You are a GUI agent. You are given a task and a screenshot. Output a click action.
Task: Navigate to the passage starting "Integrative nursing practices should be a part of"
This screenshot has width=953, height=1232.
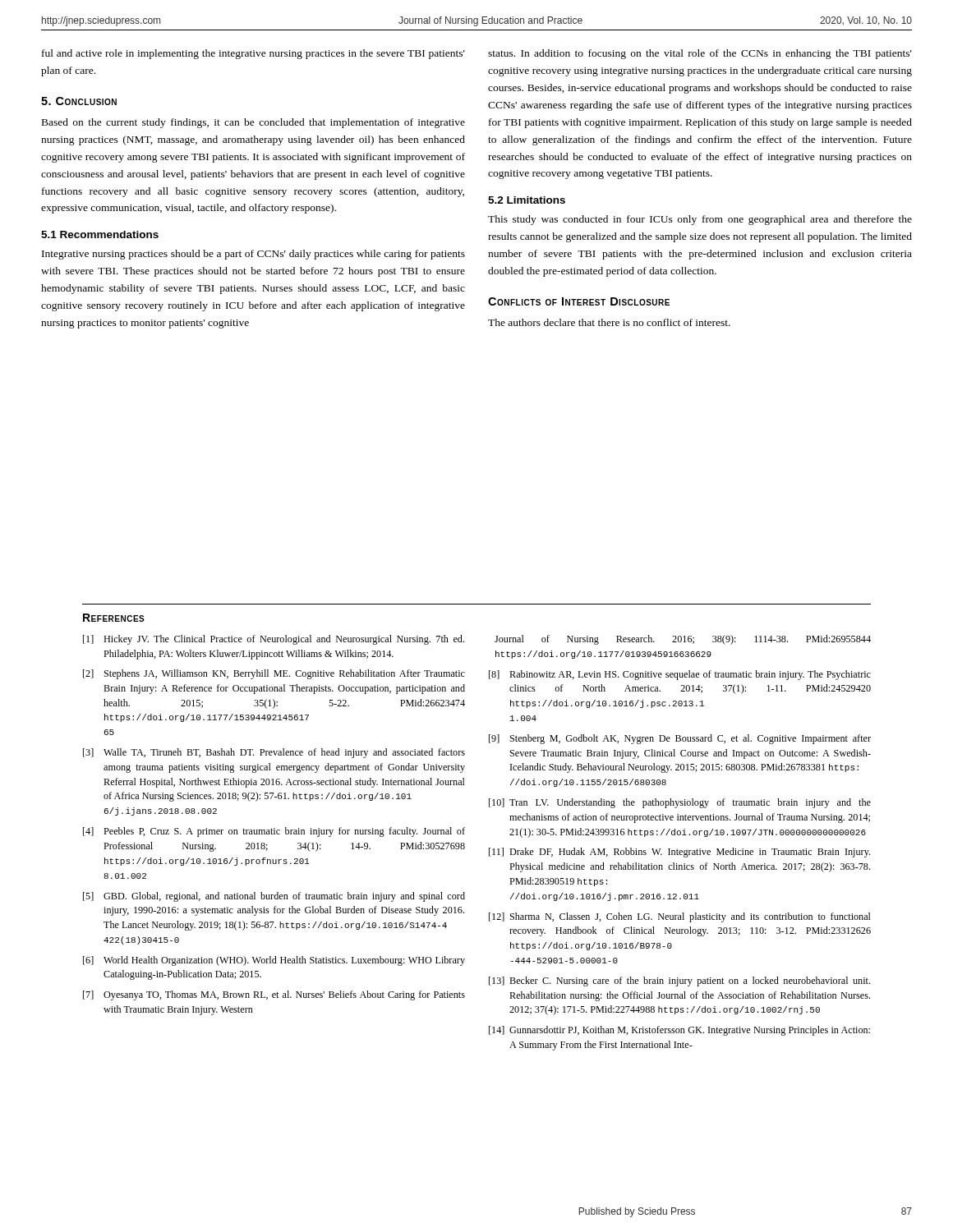pos(253,289)
